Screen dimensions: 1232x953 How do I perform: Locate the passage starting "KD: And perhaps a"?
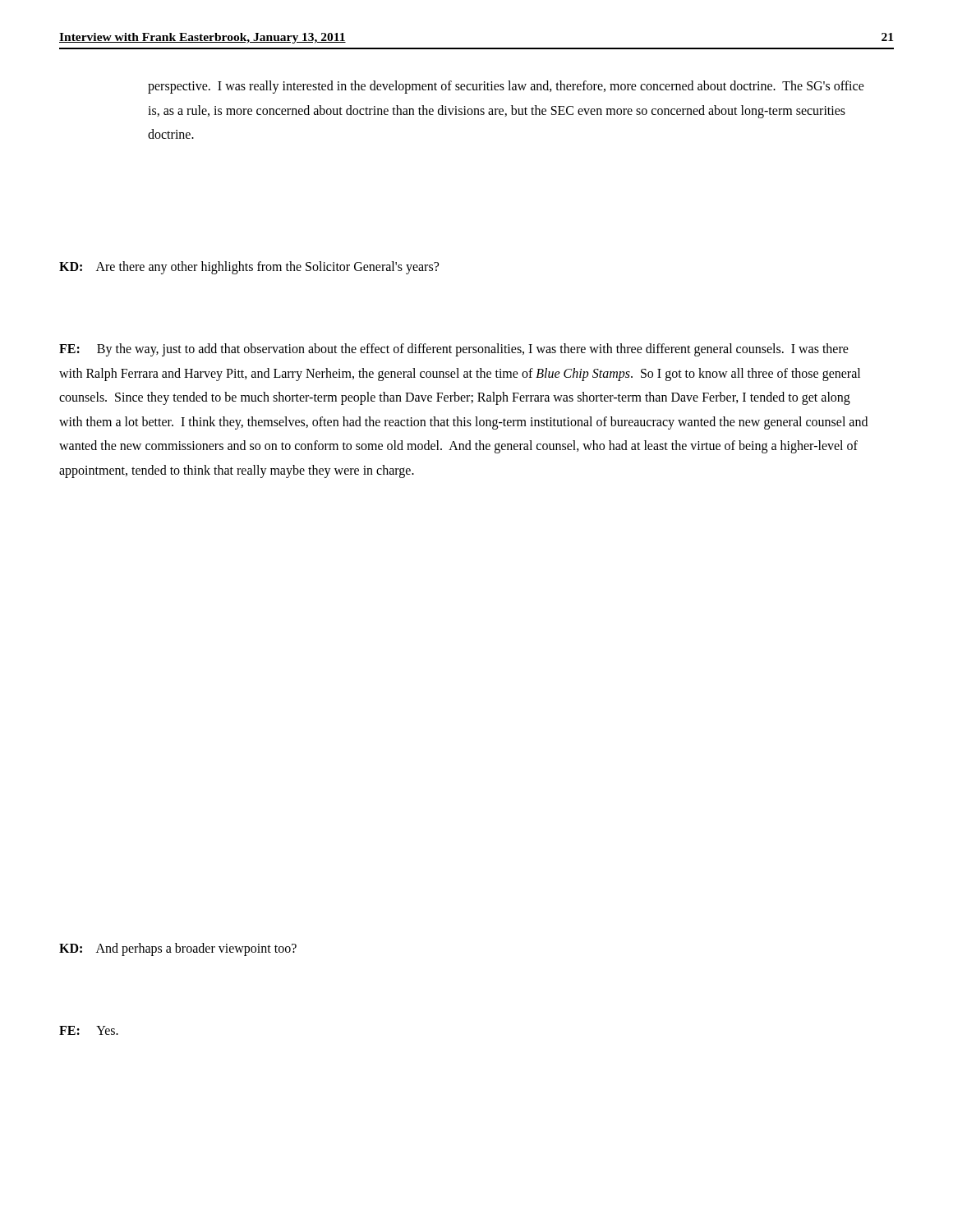(178, 948)
